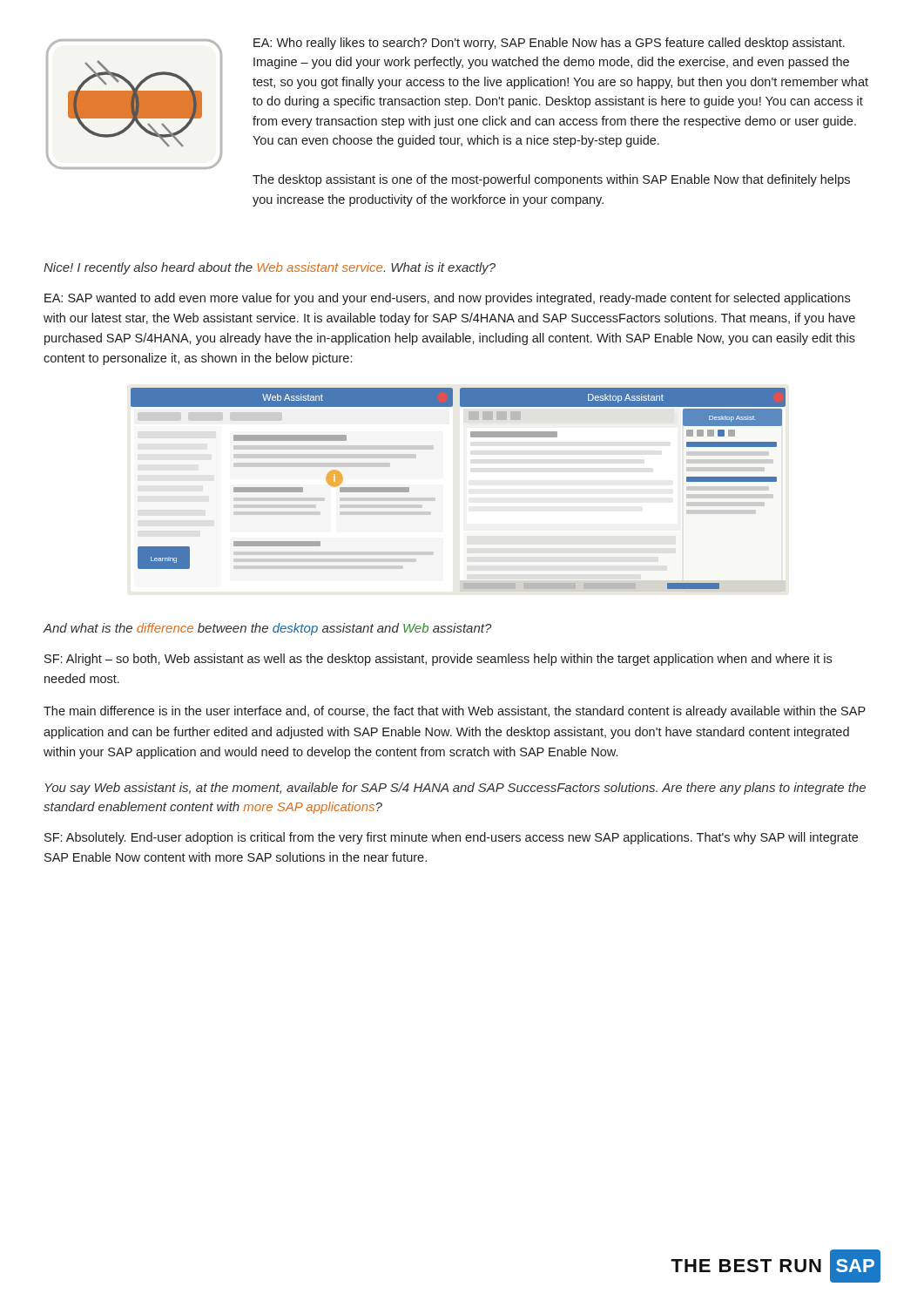924x1307 pixels.
Task: Click on the text block containing "EA: Who really likes to search? Don't worry,"
Action: pyautogui.click(x=560, y=121)
